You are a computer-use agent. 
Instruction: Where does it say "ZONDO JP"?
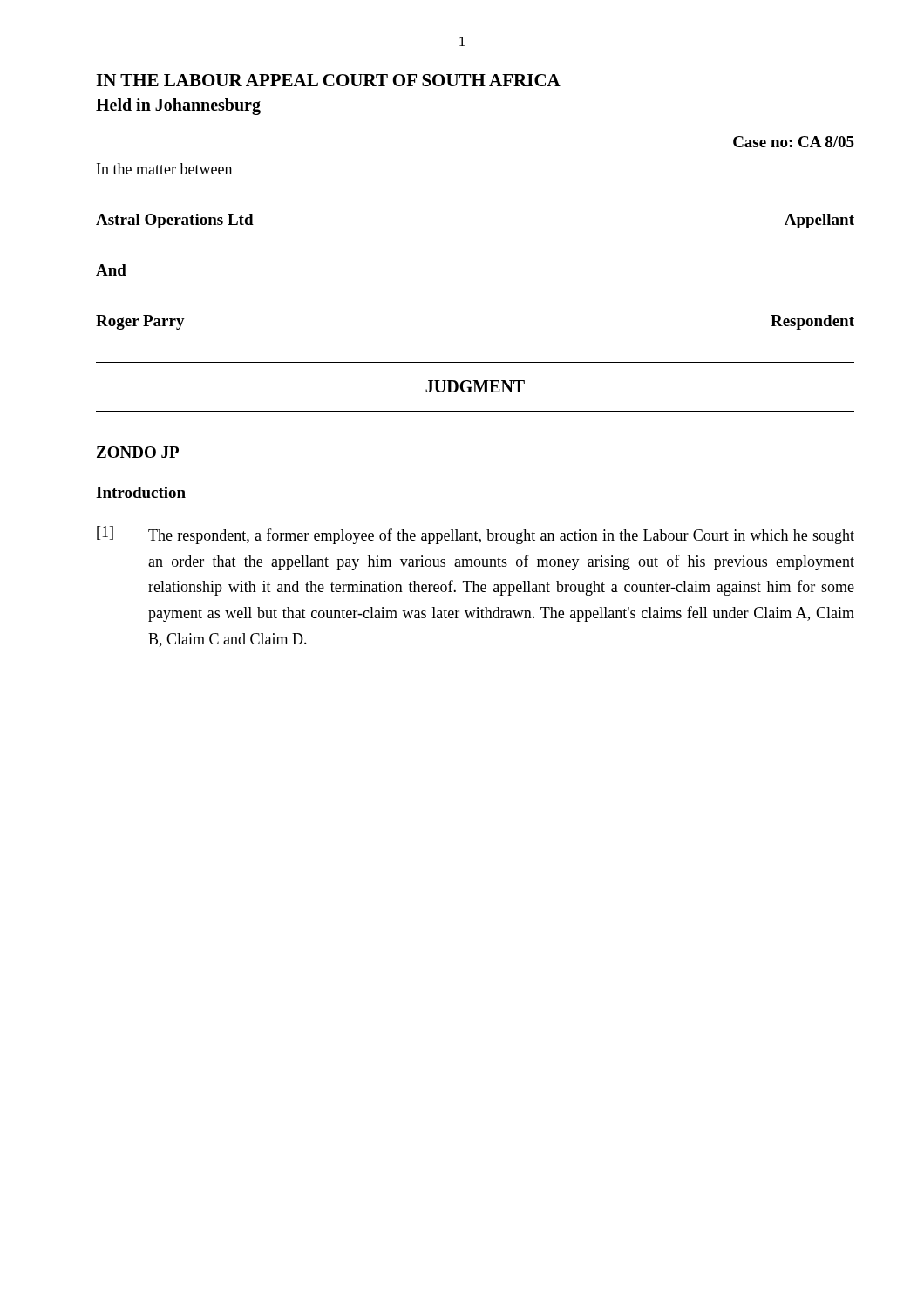click(138, 452)
